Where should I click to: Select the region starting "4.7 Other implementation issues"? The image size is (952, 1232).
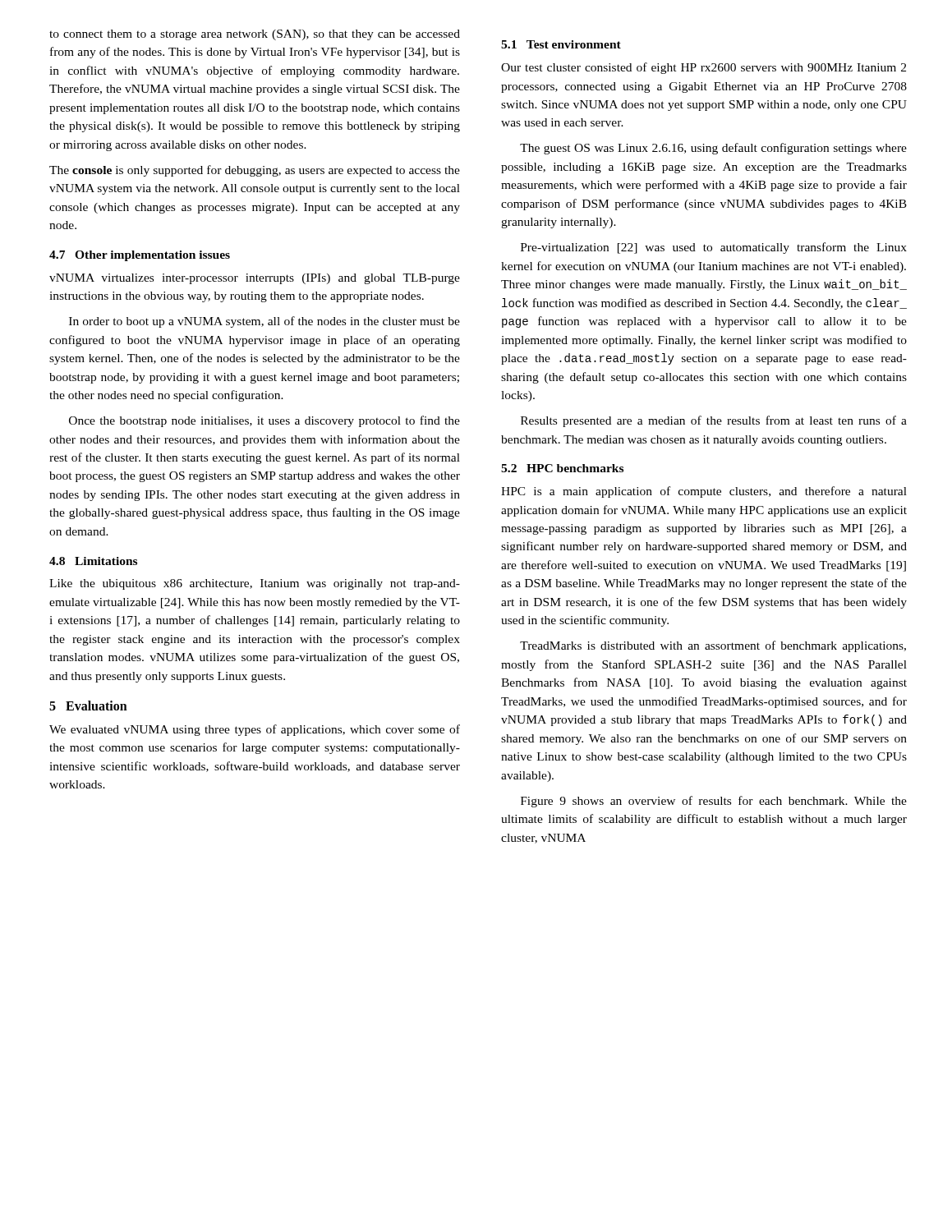pyautogui.click(x=140, y=256)
